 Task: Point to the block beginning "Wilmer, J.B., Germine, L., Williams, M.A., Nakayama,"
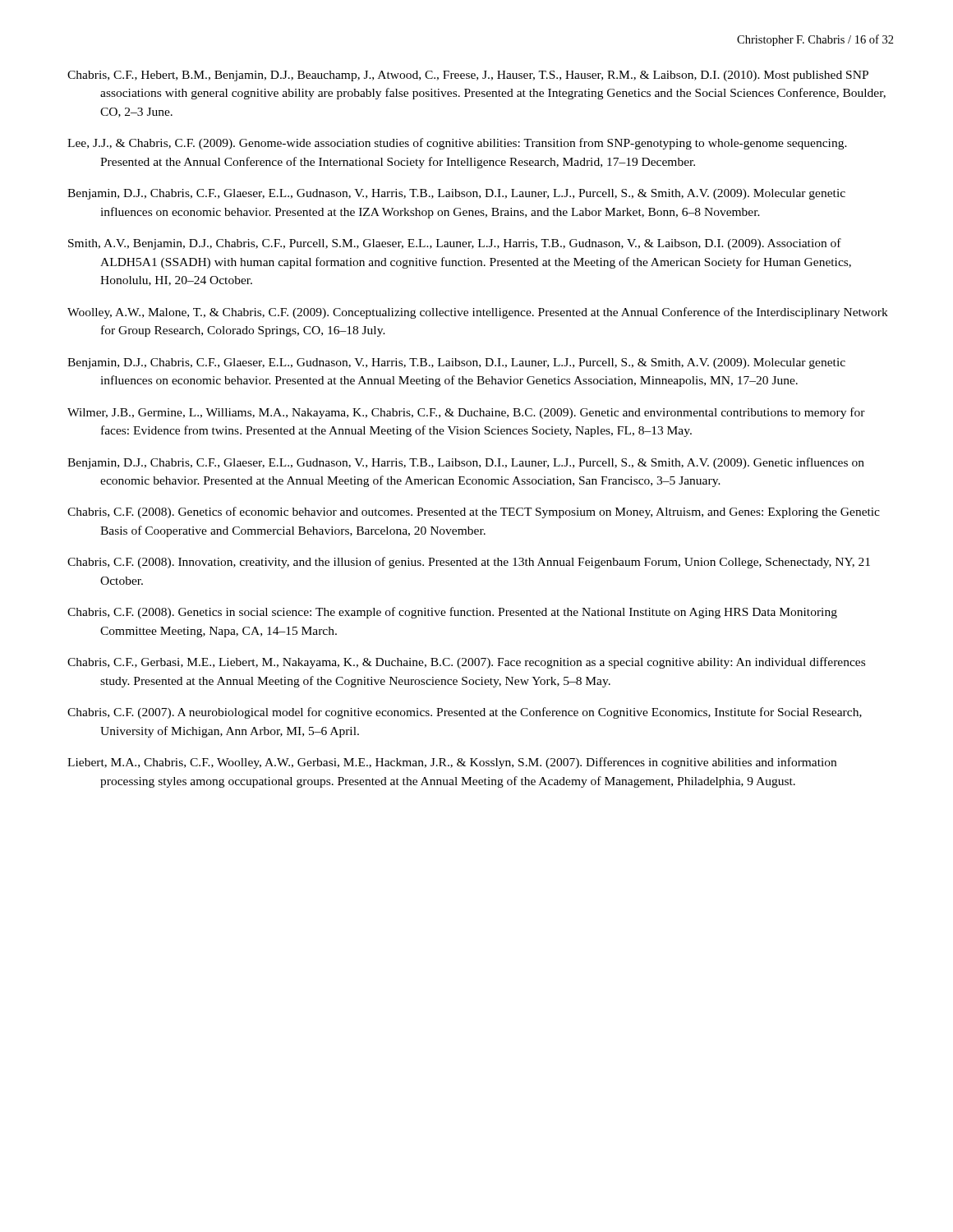466,421
